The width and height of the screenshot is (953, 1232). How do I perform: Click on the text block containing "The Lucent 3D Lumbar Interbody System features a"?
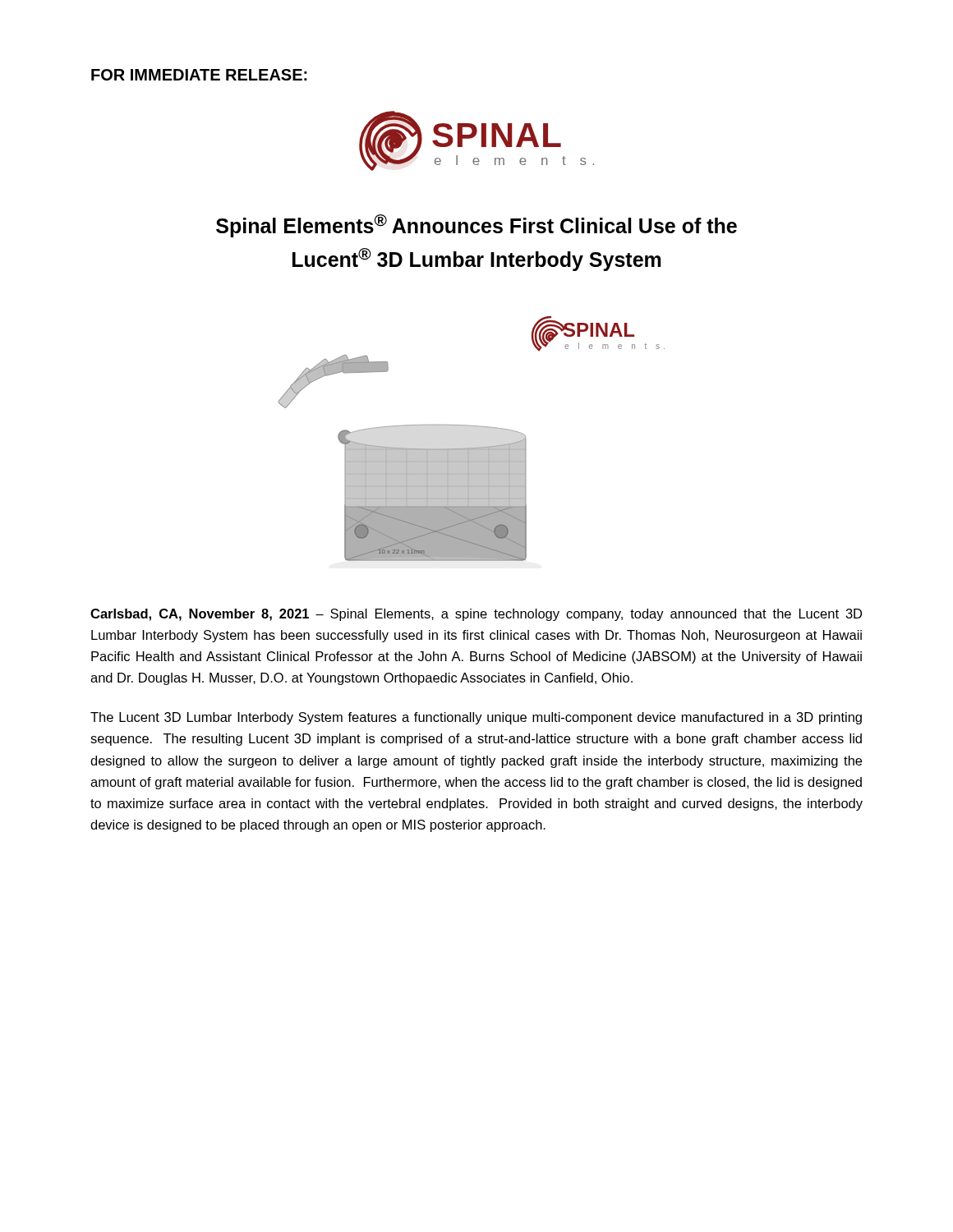pyautogui.click(x=476, y=771)
